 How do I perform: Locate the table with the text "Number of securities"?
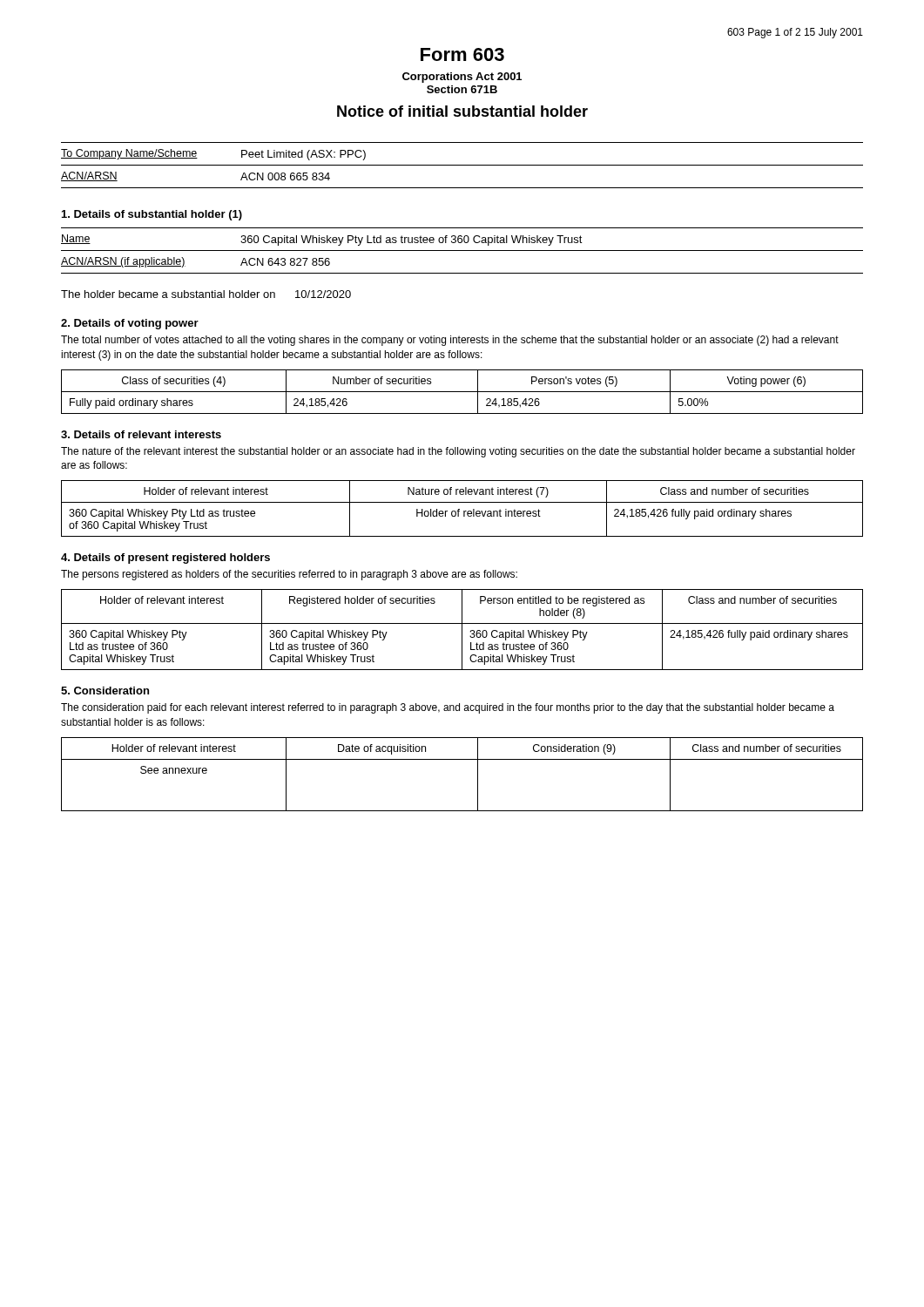462,391
